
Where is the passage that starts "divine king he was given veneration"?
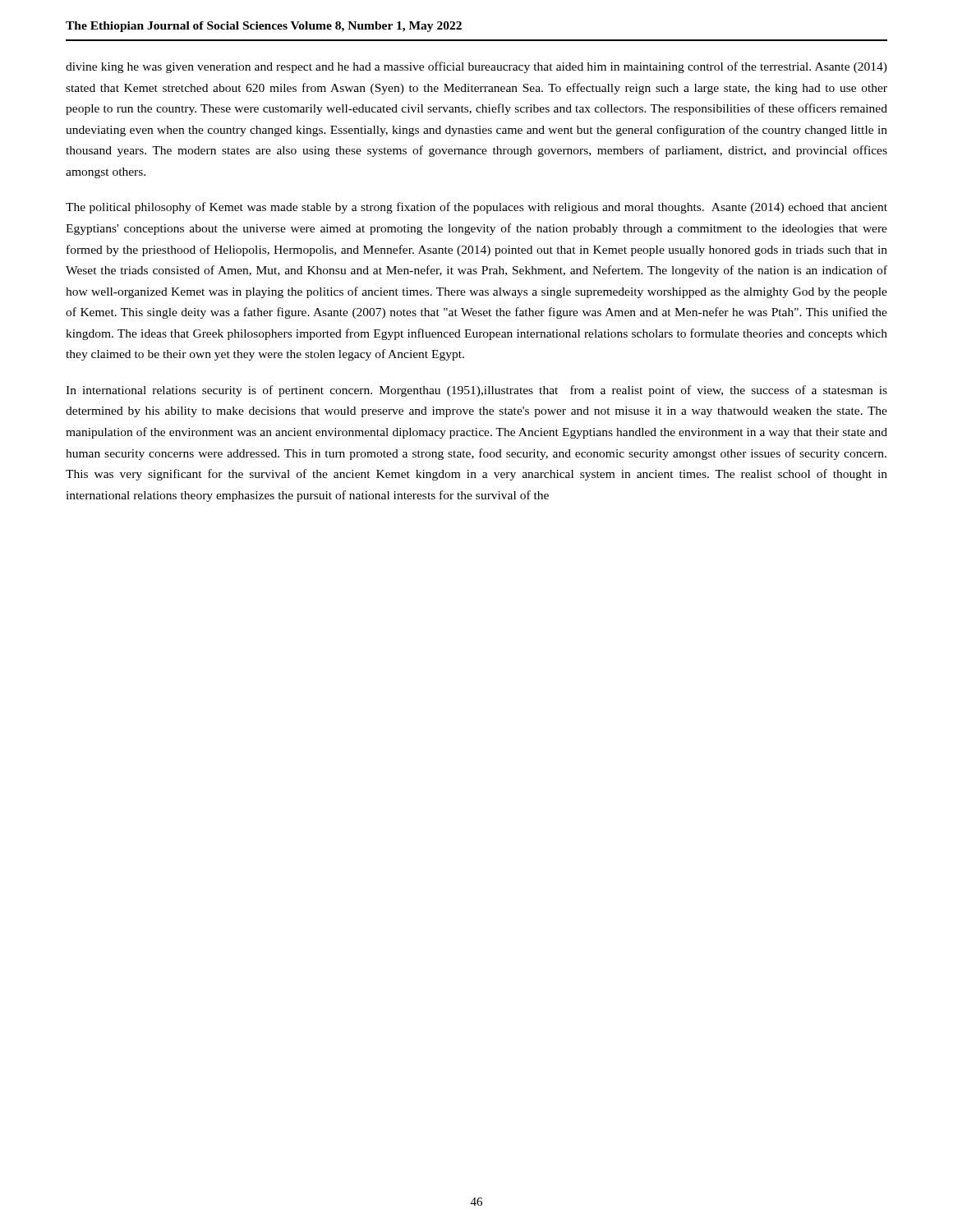(476, 119)
